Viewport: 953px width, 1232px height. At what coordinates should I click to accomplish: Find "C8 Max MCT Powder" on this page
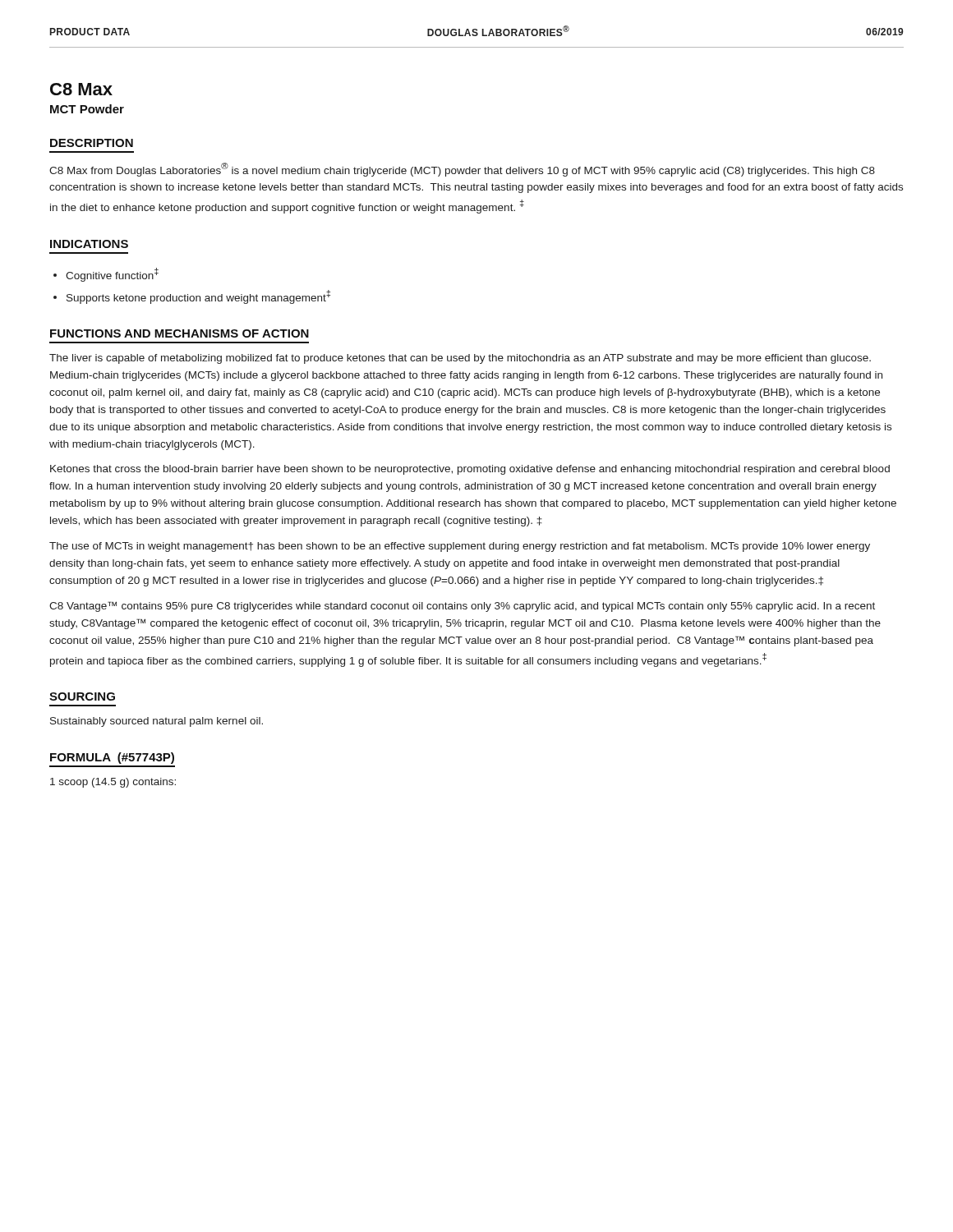tap(81, 89)
